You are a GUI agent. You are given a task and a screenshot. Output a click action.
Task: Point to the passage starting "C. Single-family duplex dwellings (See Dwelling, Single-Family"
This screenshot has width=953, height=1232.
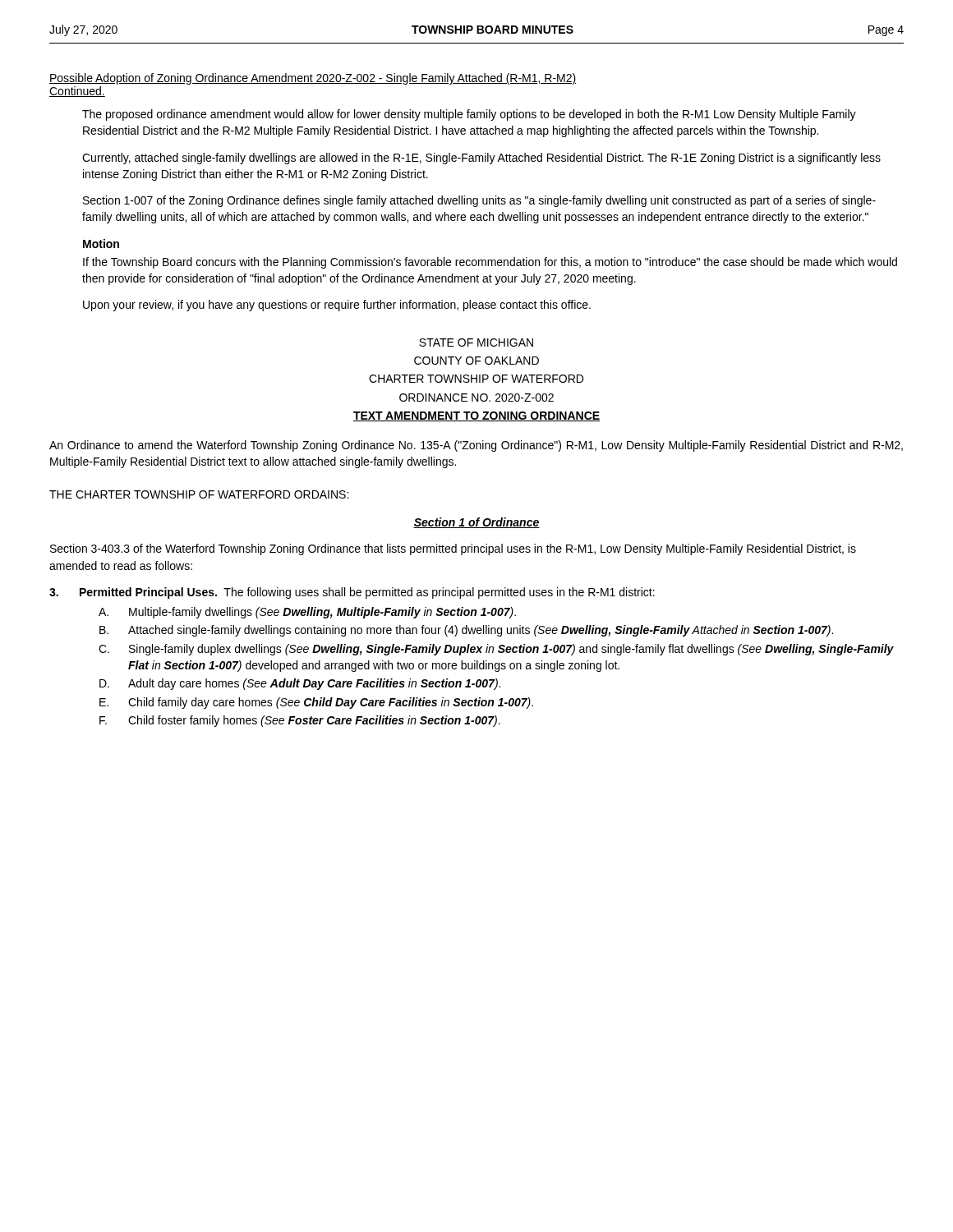(501, 657)
